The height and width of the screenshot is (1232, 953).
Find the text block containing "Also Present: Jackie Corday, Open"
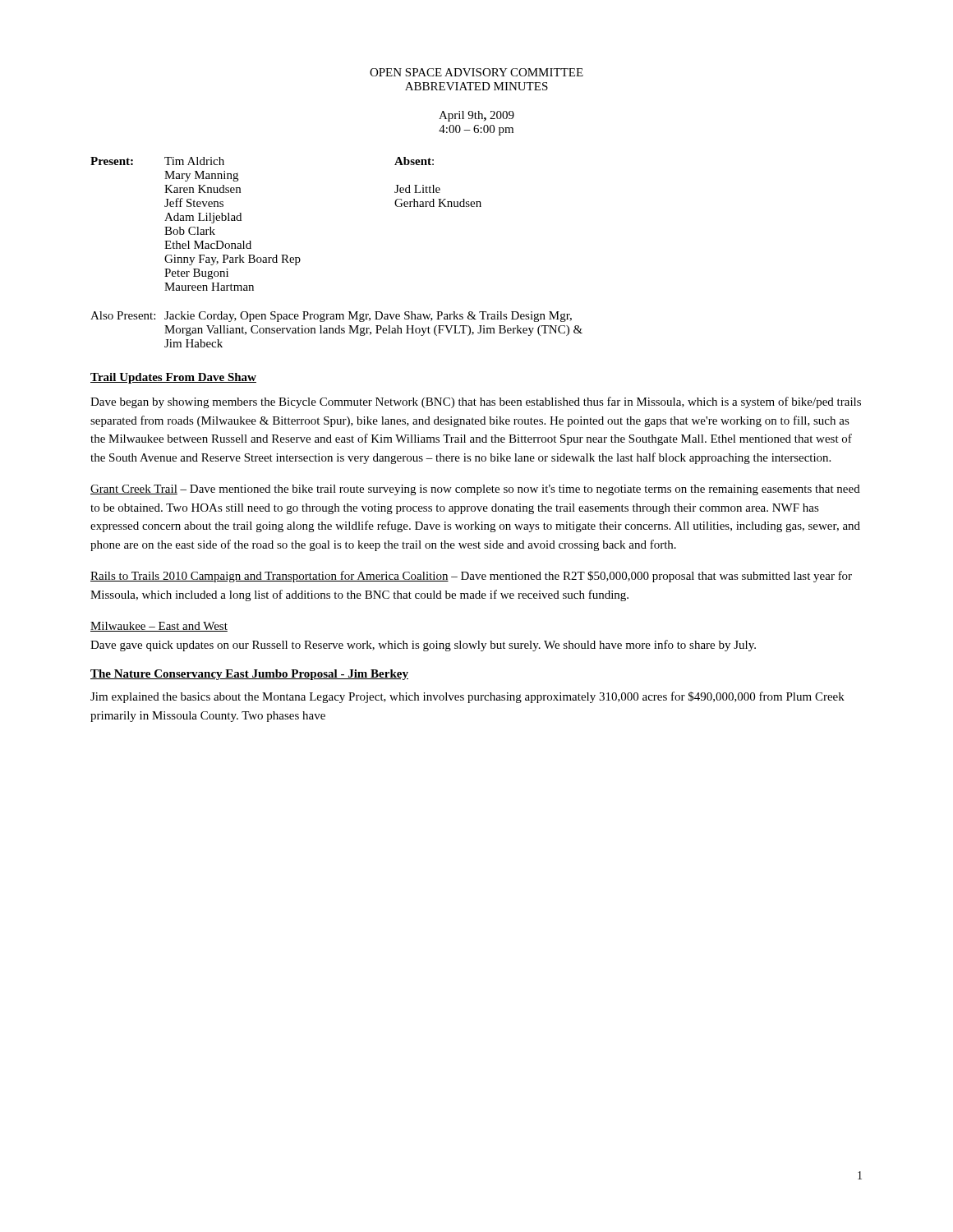pos(336,330)
